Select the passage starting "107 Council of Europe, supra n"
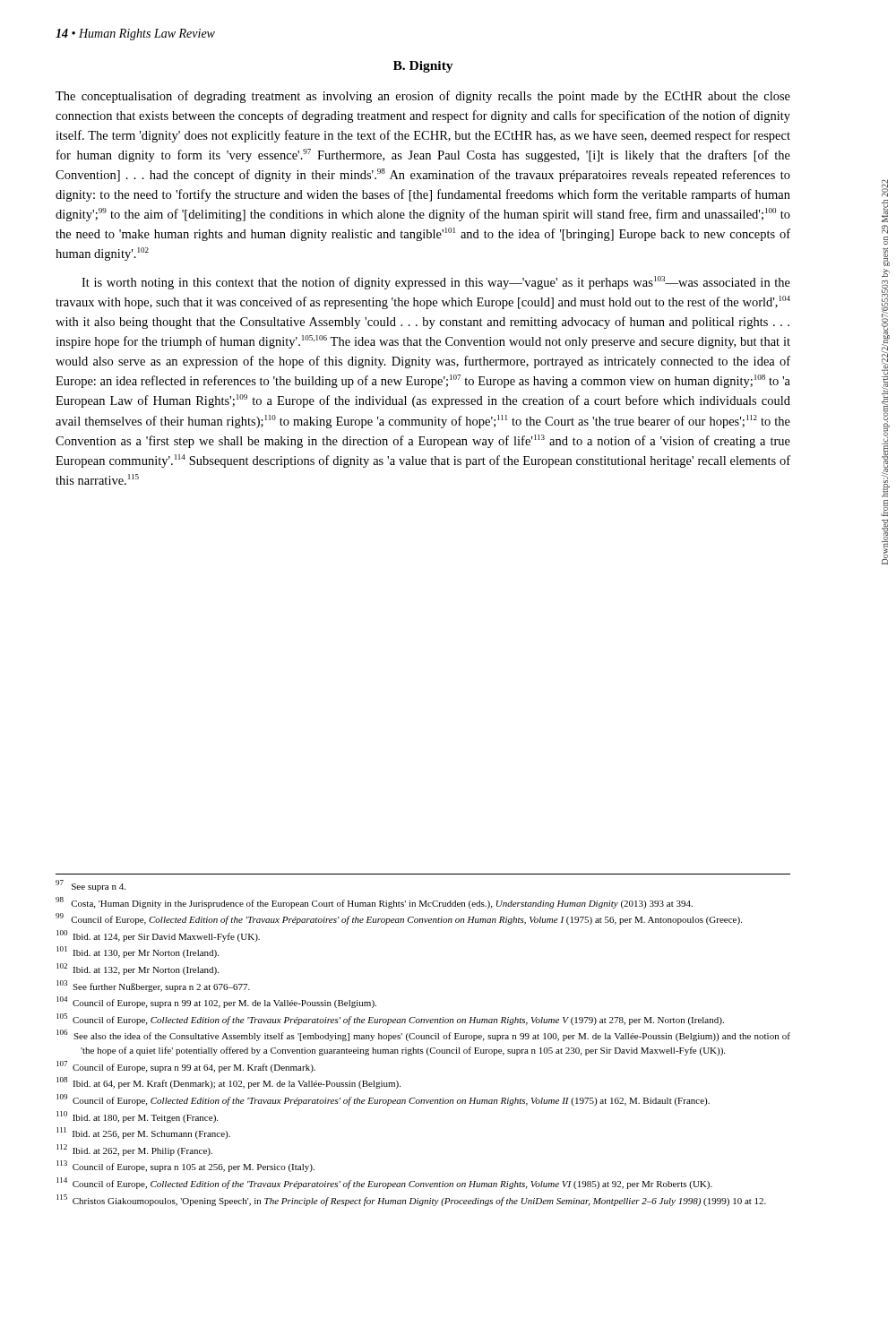 coord(186,1066)
